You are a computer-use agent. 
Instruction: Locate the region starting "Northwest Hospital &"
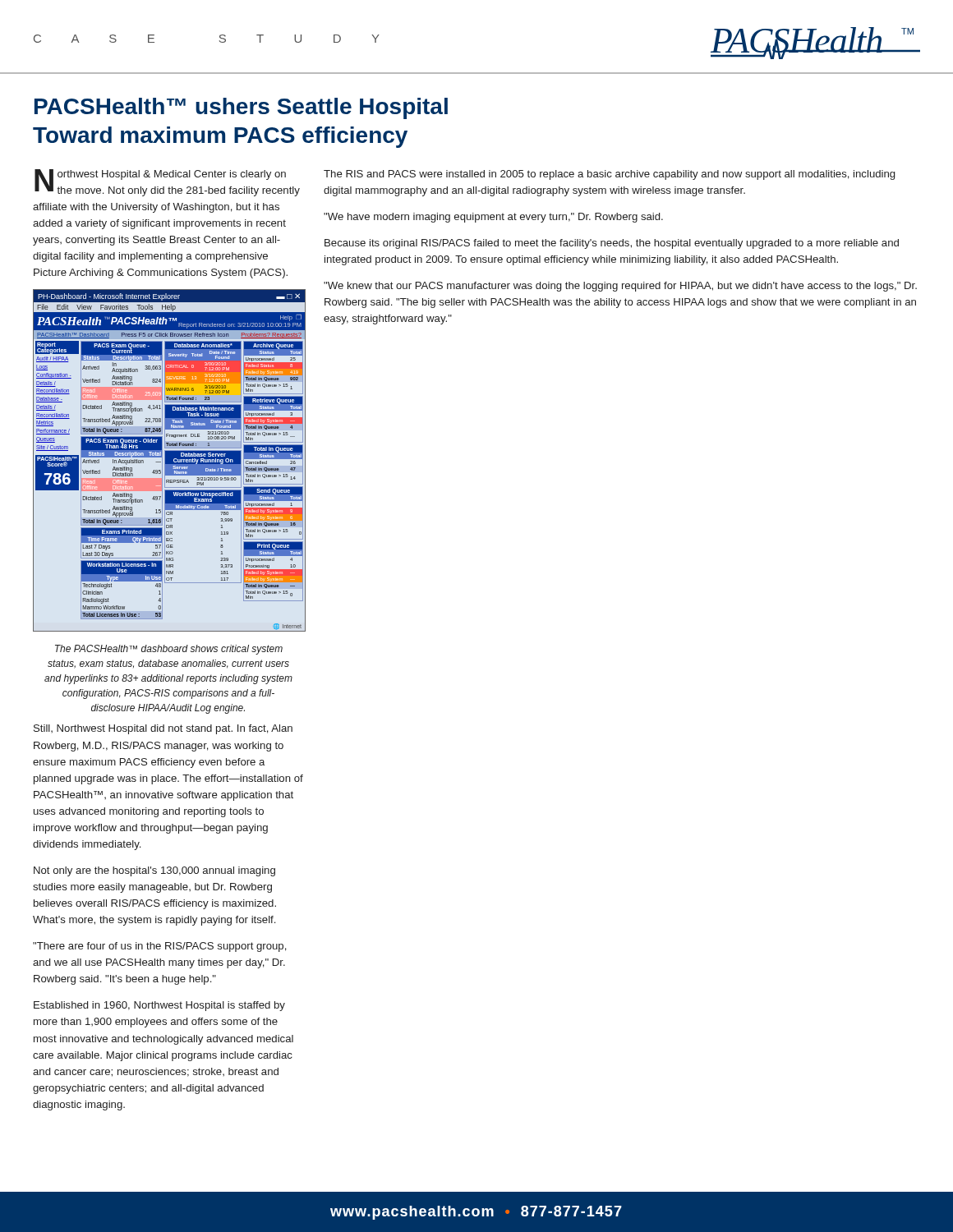click(x=166, y=222)
